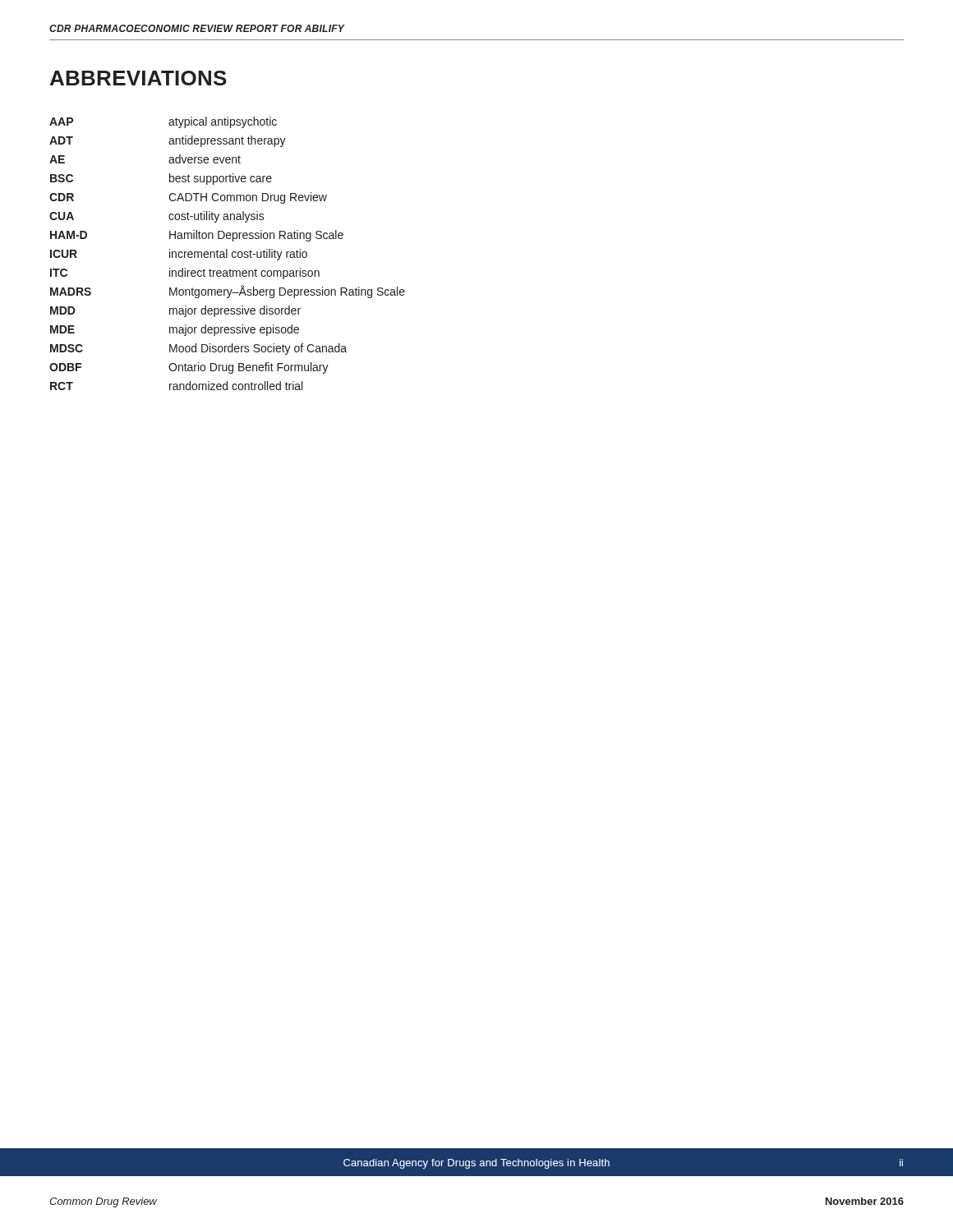Select the list item that says "ICUR incremental cost-utility ratio"
Viewport: 953px width, 1232px height.
179,254
